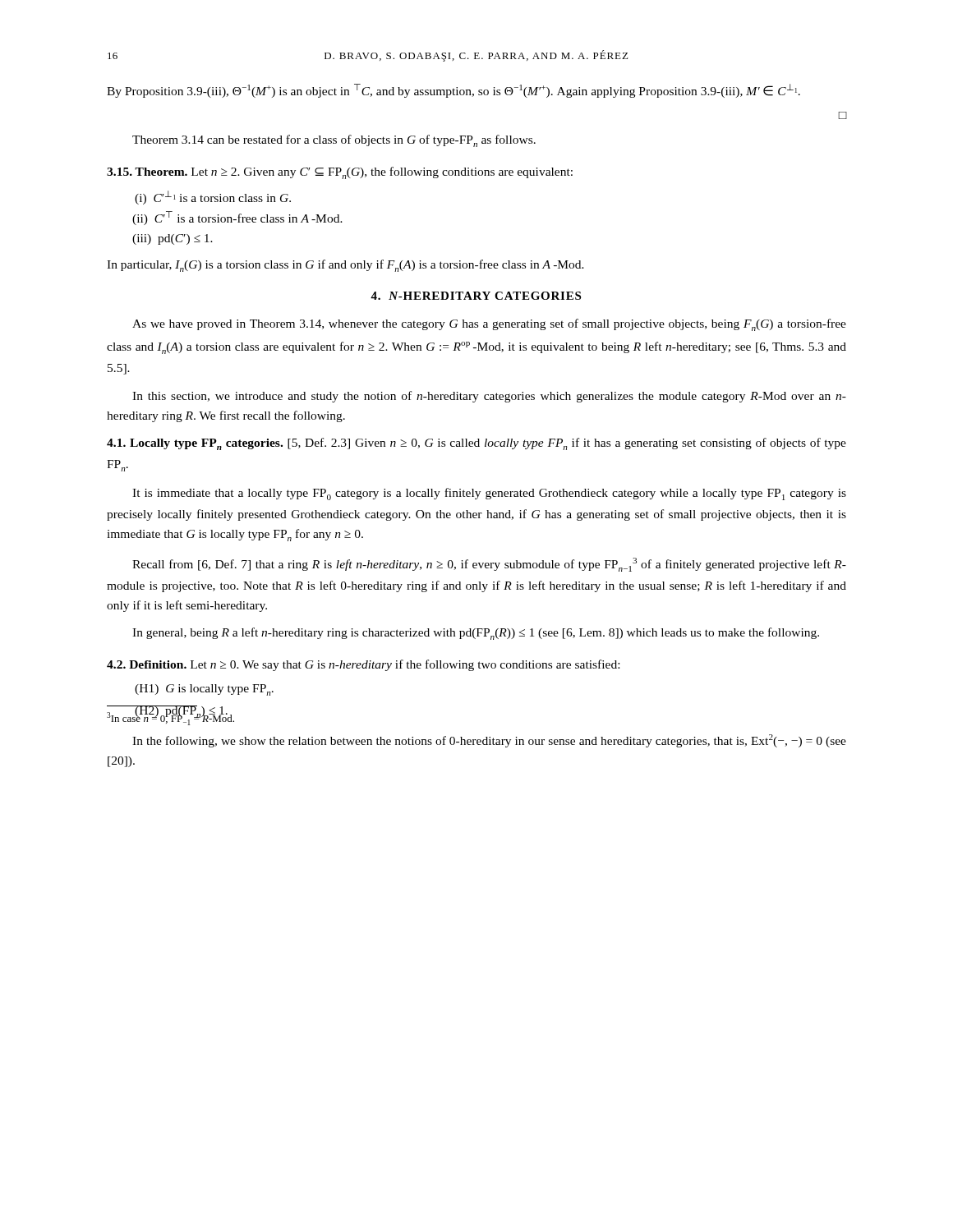Locate the text starting "Recall from [6, Def. 7] that"
The image size is (953, 1232).
pyautogui.click(x=476, y=584)
